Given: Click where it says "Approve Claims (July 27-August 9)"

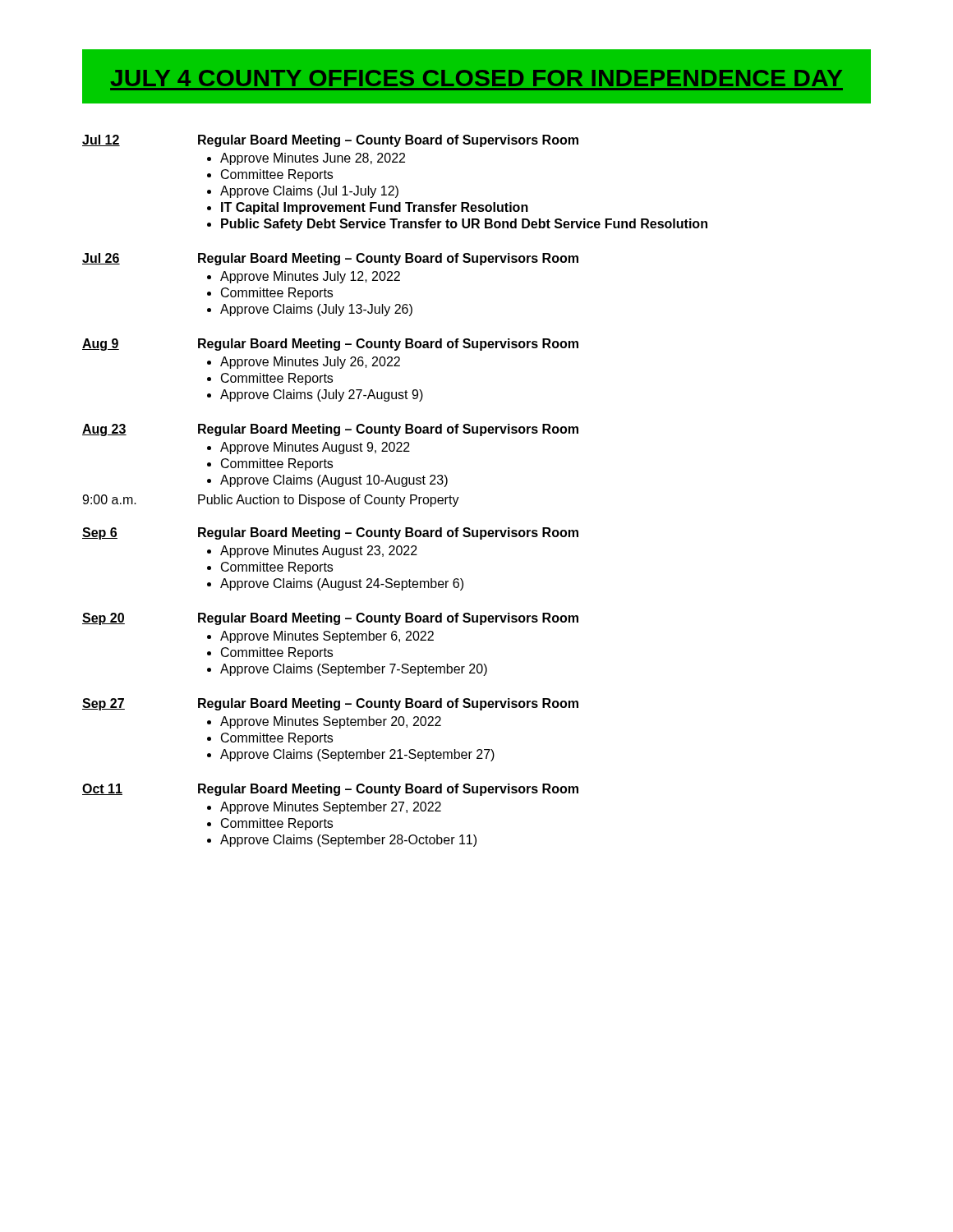Looking at the screenshot, I should click(322, 395).
